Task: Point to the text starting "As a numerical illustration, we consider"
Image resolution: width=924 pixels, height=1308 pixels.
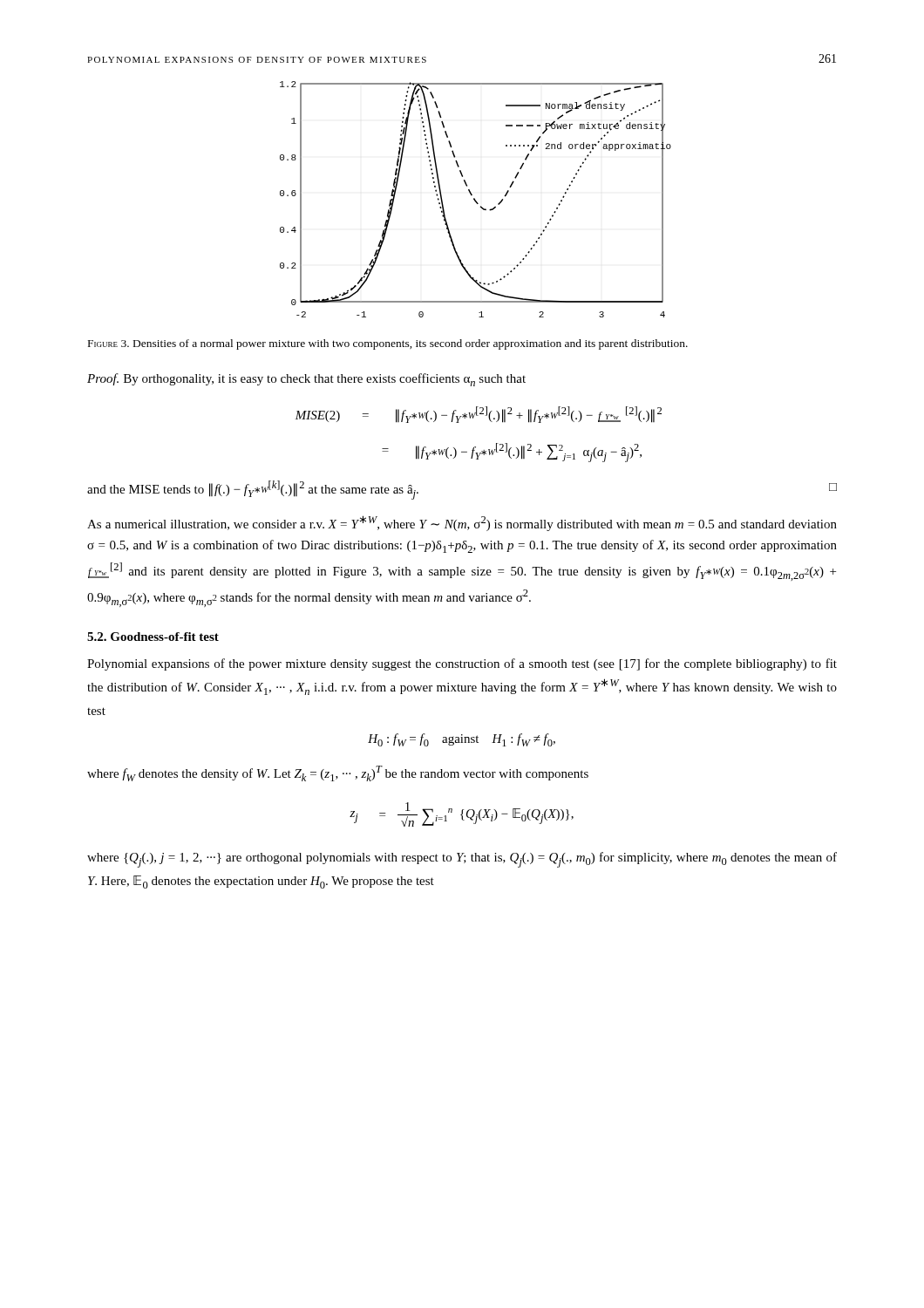Action: point(462,560)
